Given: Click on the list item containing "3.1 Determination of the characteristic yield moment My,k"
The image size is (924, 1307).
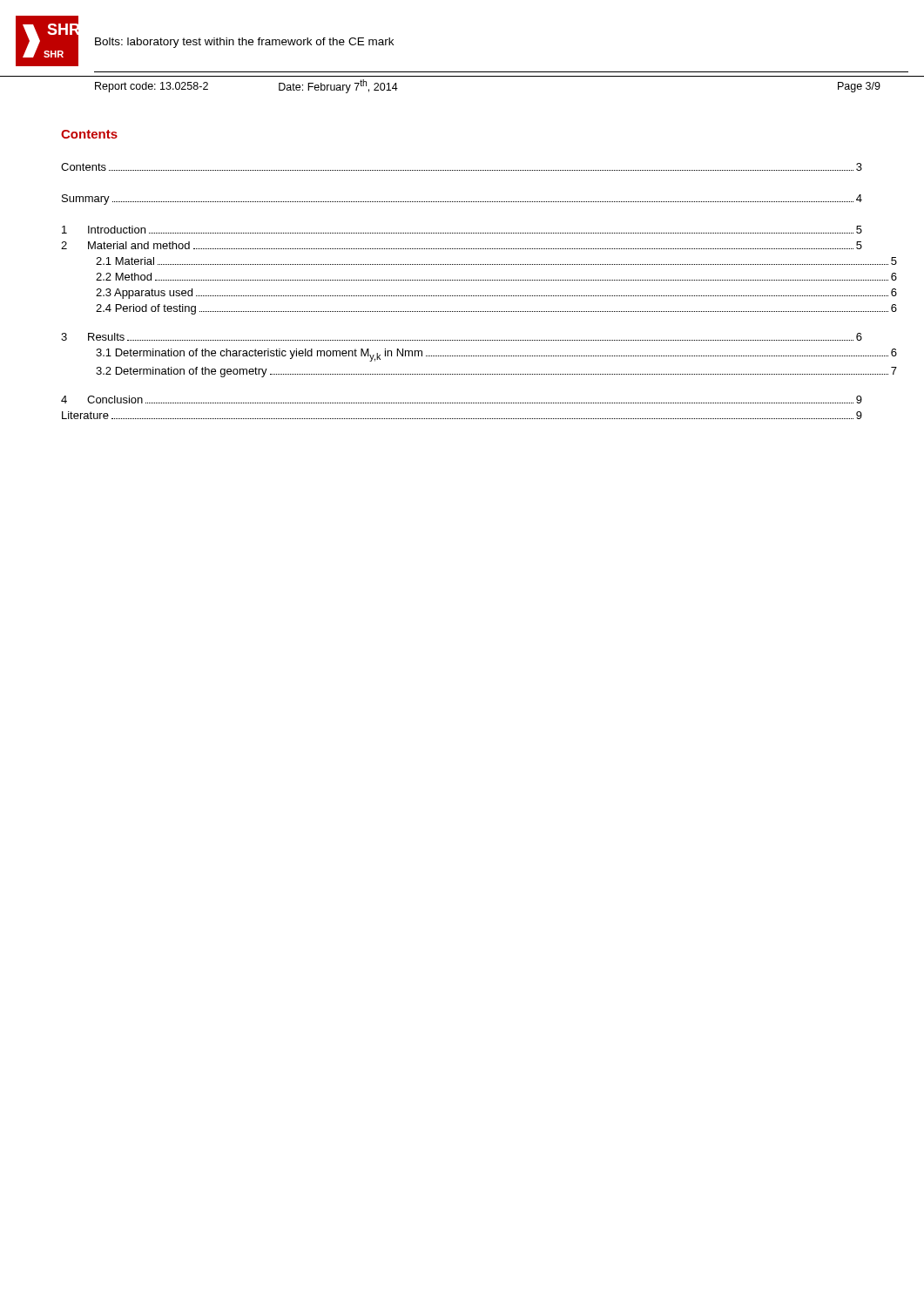Looking at the screenshot, I should (x=462, y=354).
